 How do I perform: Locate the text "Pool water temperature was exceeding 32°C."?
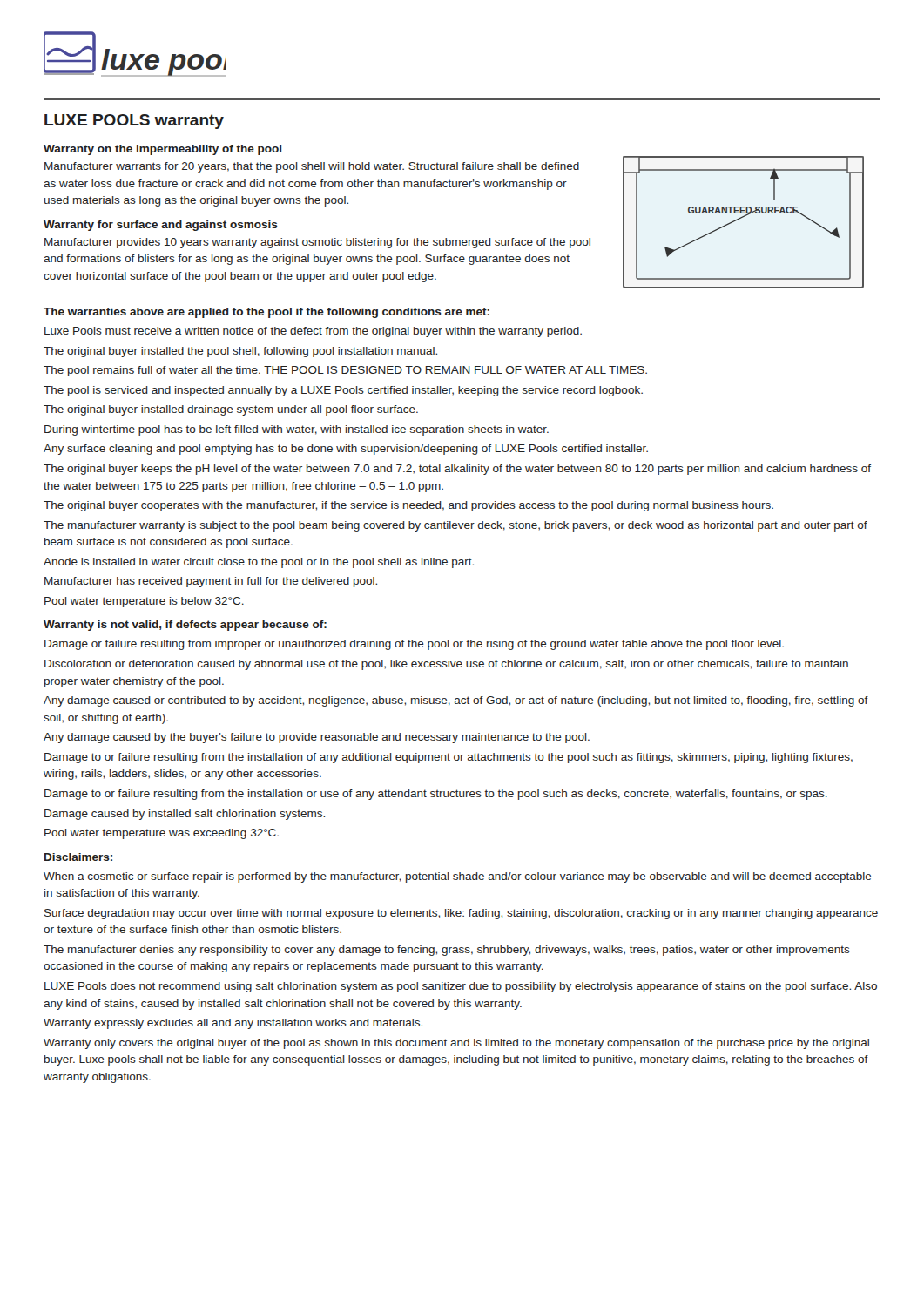coord(162,833)
